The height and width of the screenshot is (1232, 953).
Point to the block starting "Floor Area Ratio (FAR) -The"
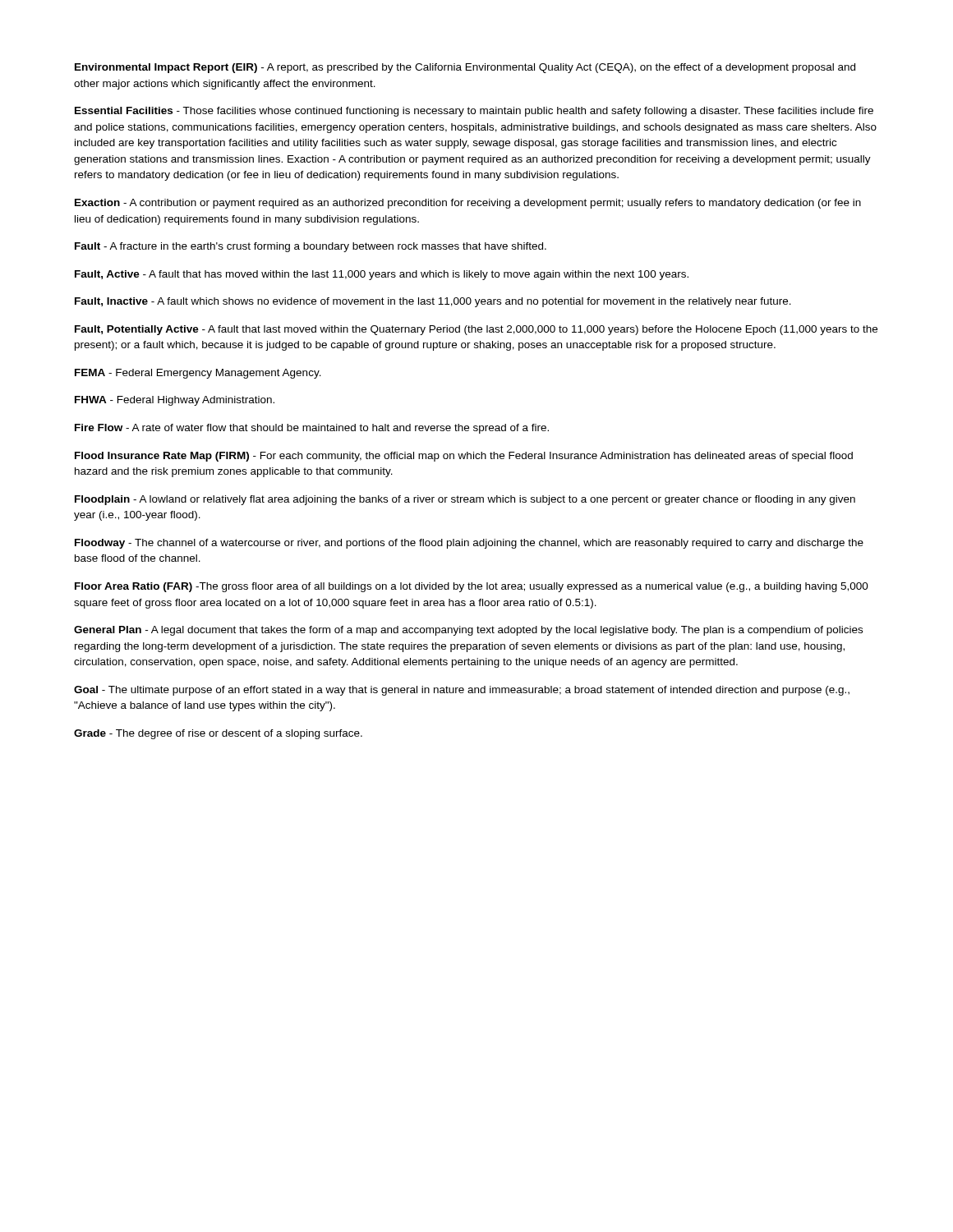471,594
